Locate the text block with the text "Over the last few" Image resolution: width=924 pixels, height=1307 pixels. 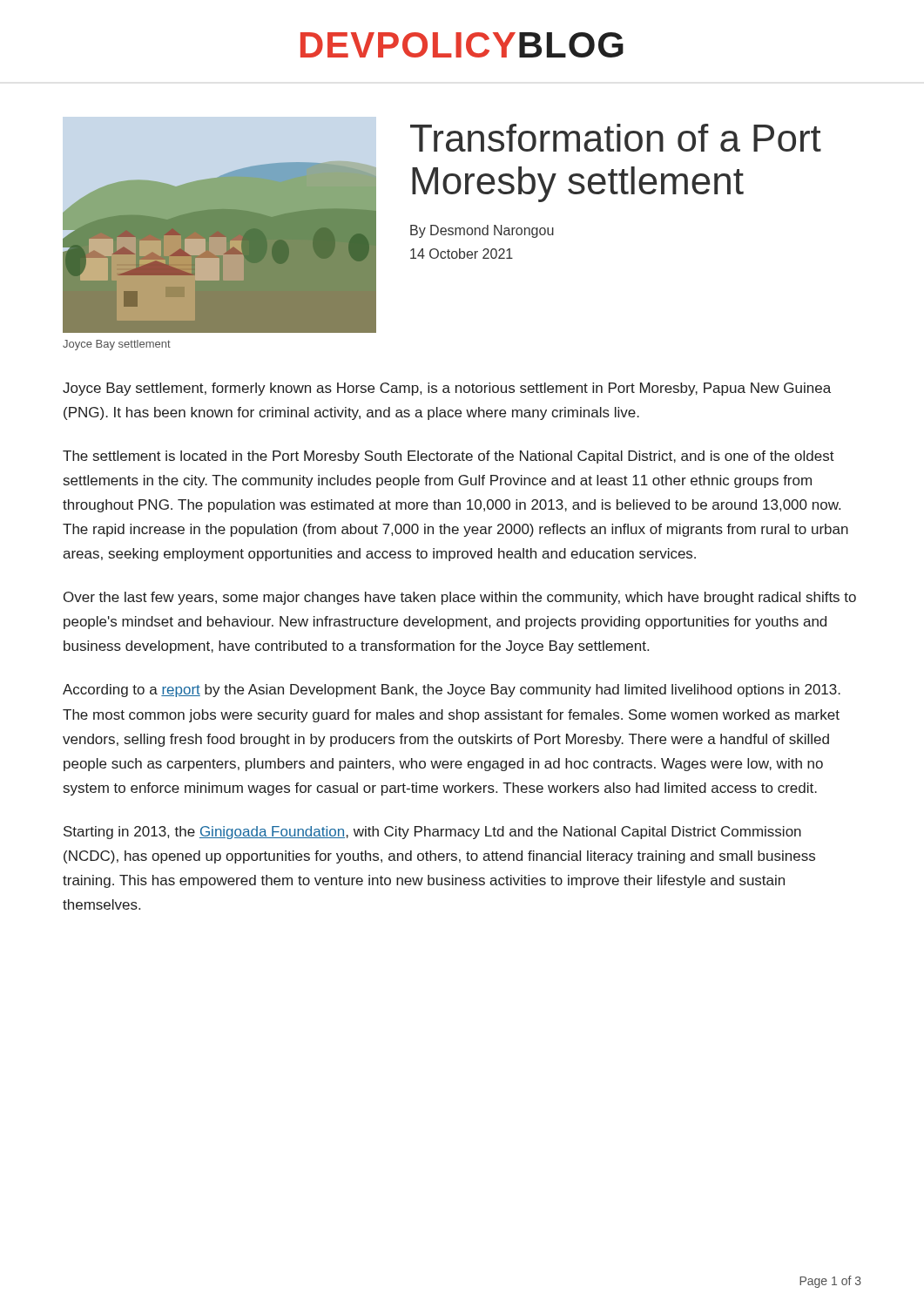click(x=462, y=622)
